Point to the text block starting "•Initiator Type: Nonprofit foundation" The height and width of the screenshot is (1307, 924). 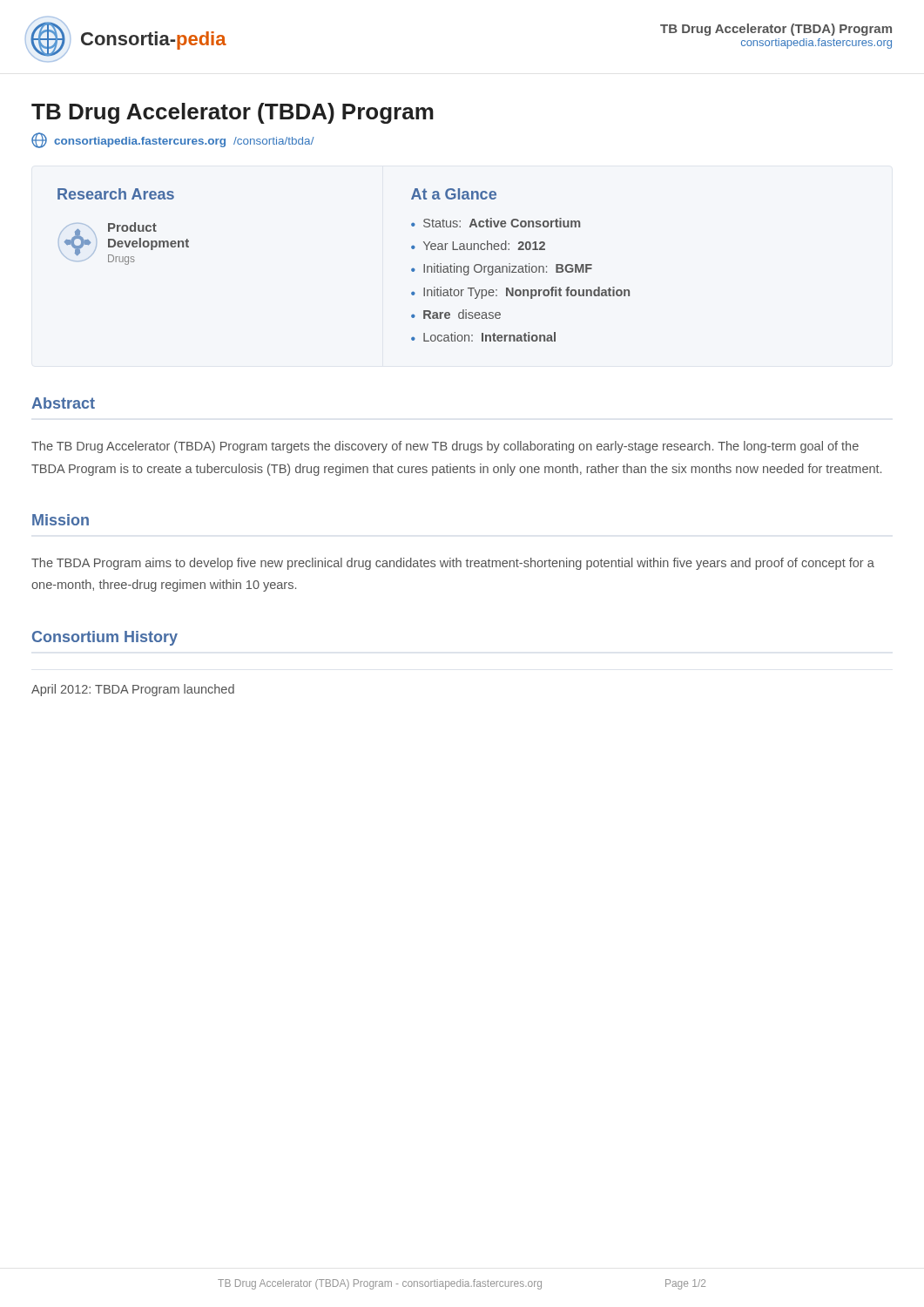521,293
